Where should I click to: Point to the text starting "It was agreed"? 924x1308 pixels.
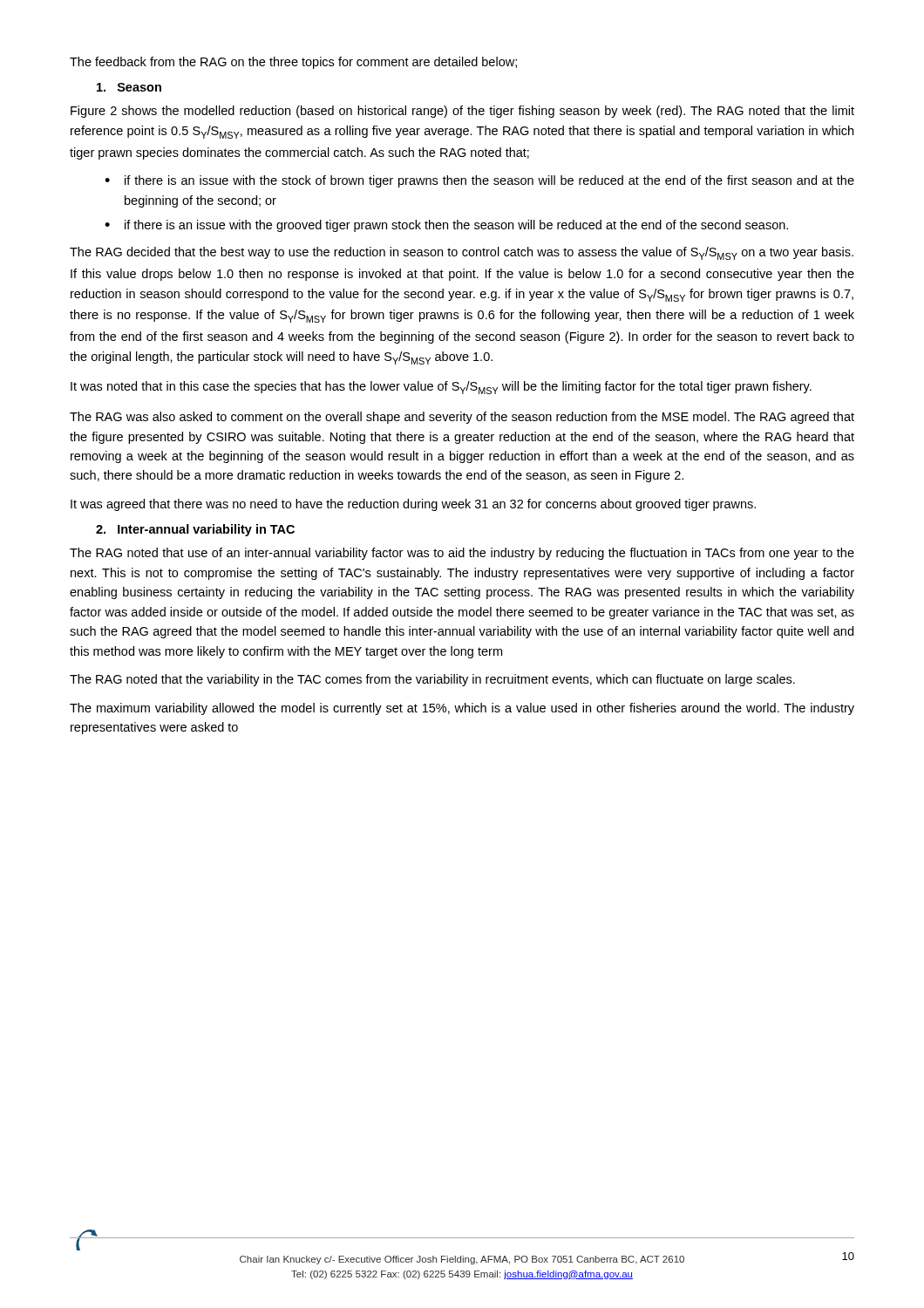[413, 504]
